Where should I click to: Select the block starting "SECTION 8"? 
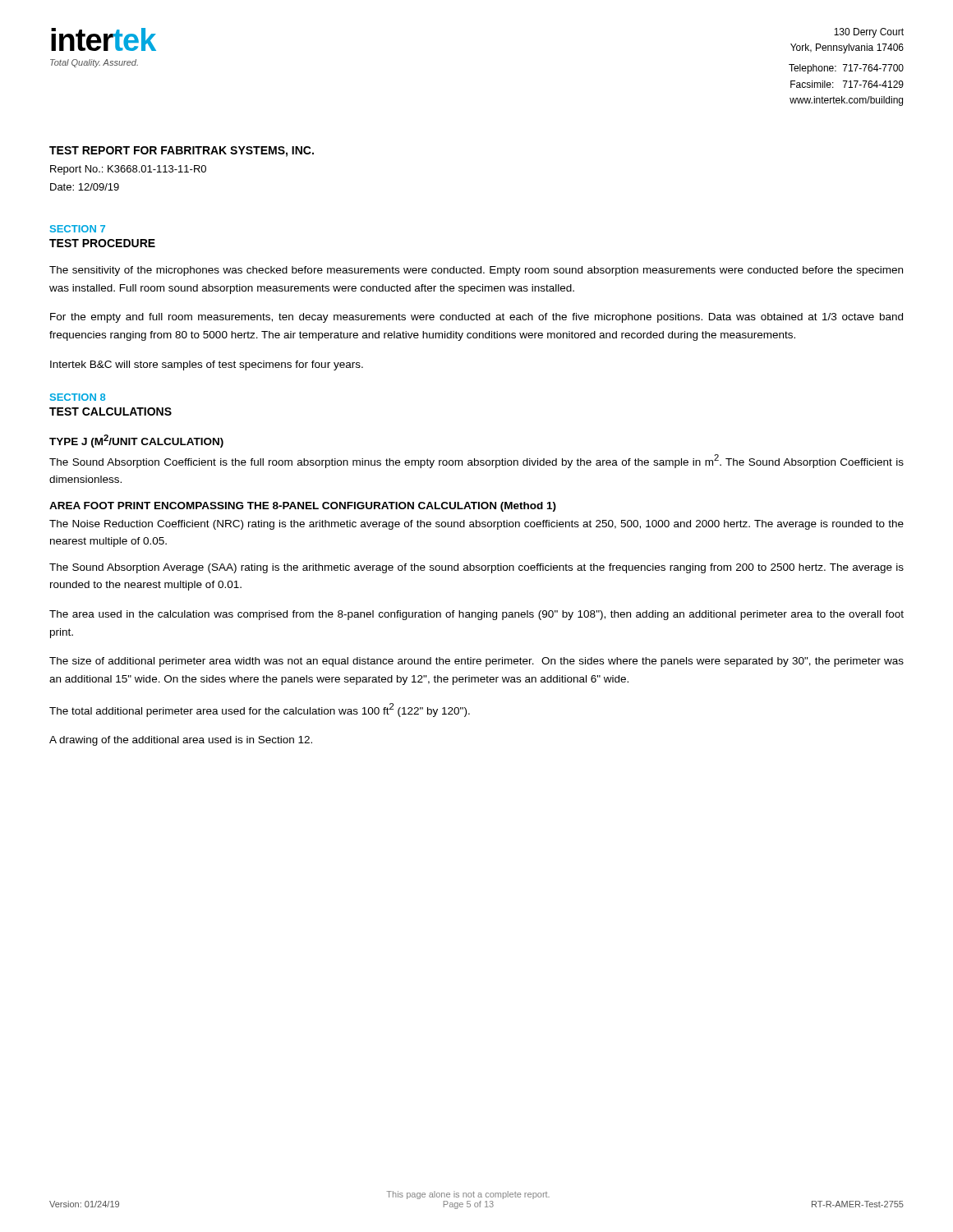click(77, 397)
